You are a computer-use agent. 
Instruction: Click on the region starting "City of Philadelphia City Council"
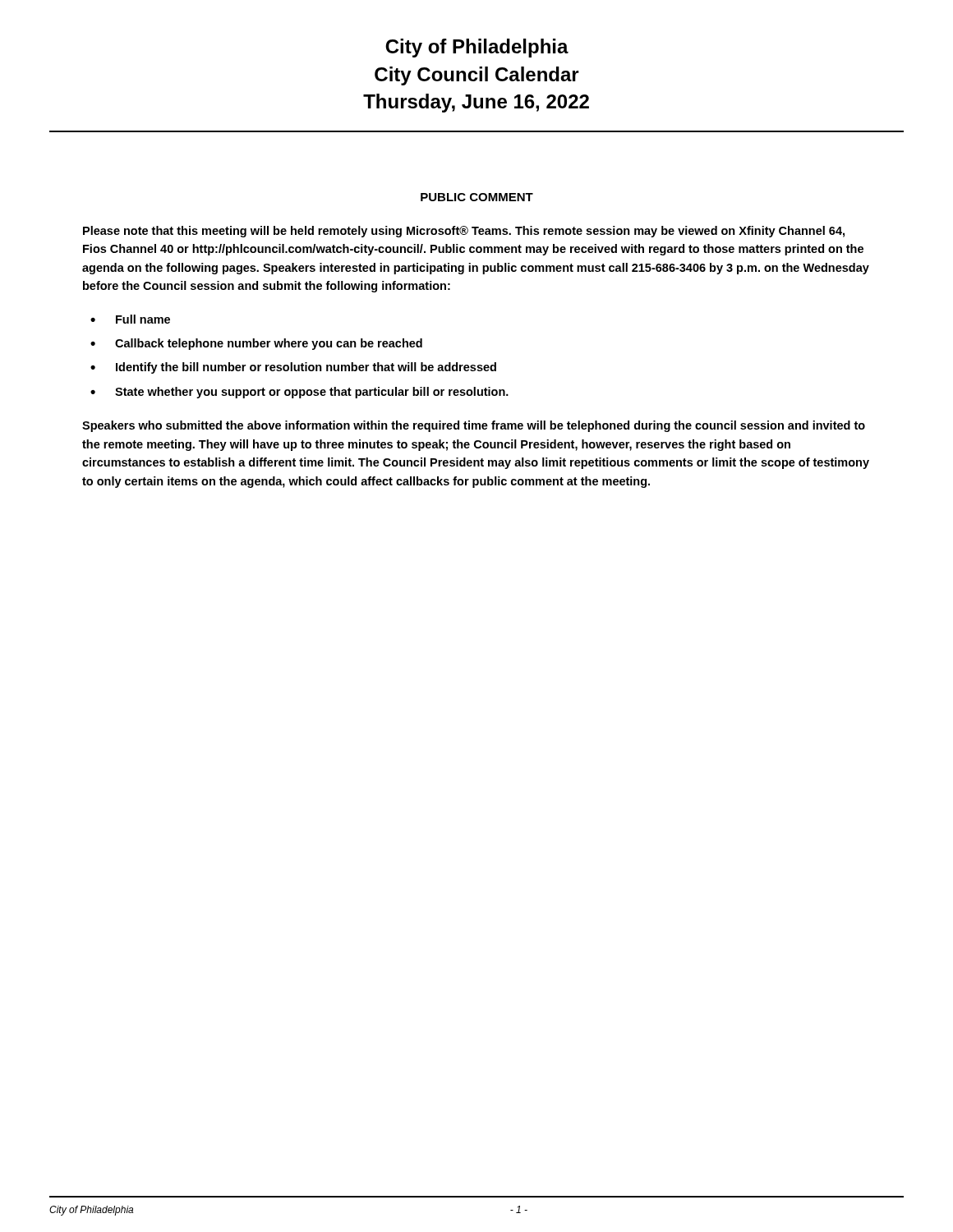click(476, 74)
